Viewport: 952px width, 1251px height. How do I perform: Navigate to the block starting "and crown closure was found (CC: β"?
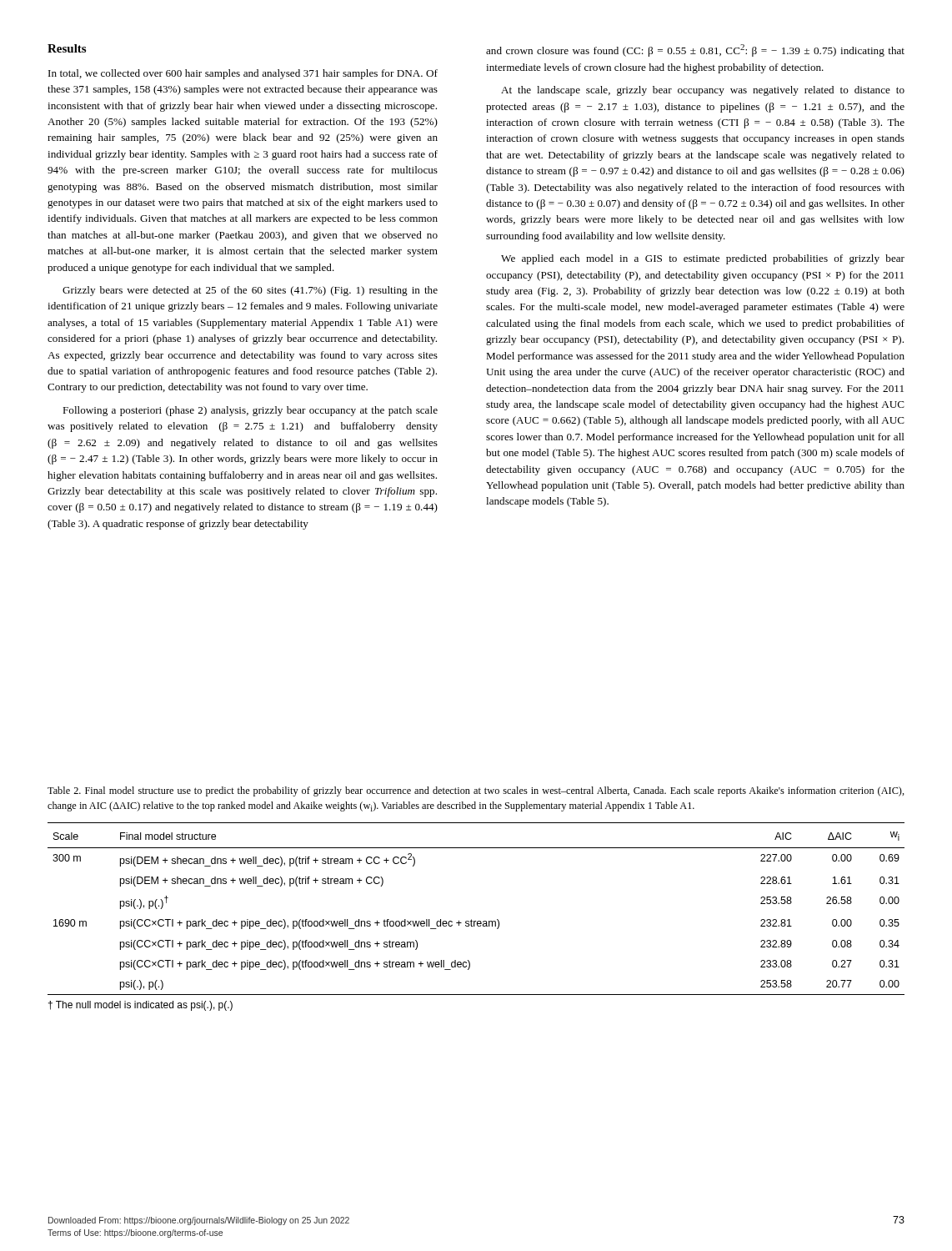(x=695, y=57)
